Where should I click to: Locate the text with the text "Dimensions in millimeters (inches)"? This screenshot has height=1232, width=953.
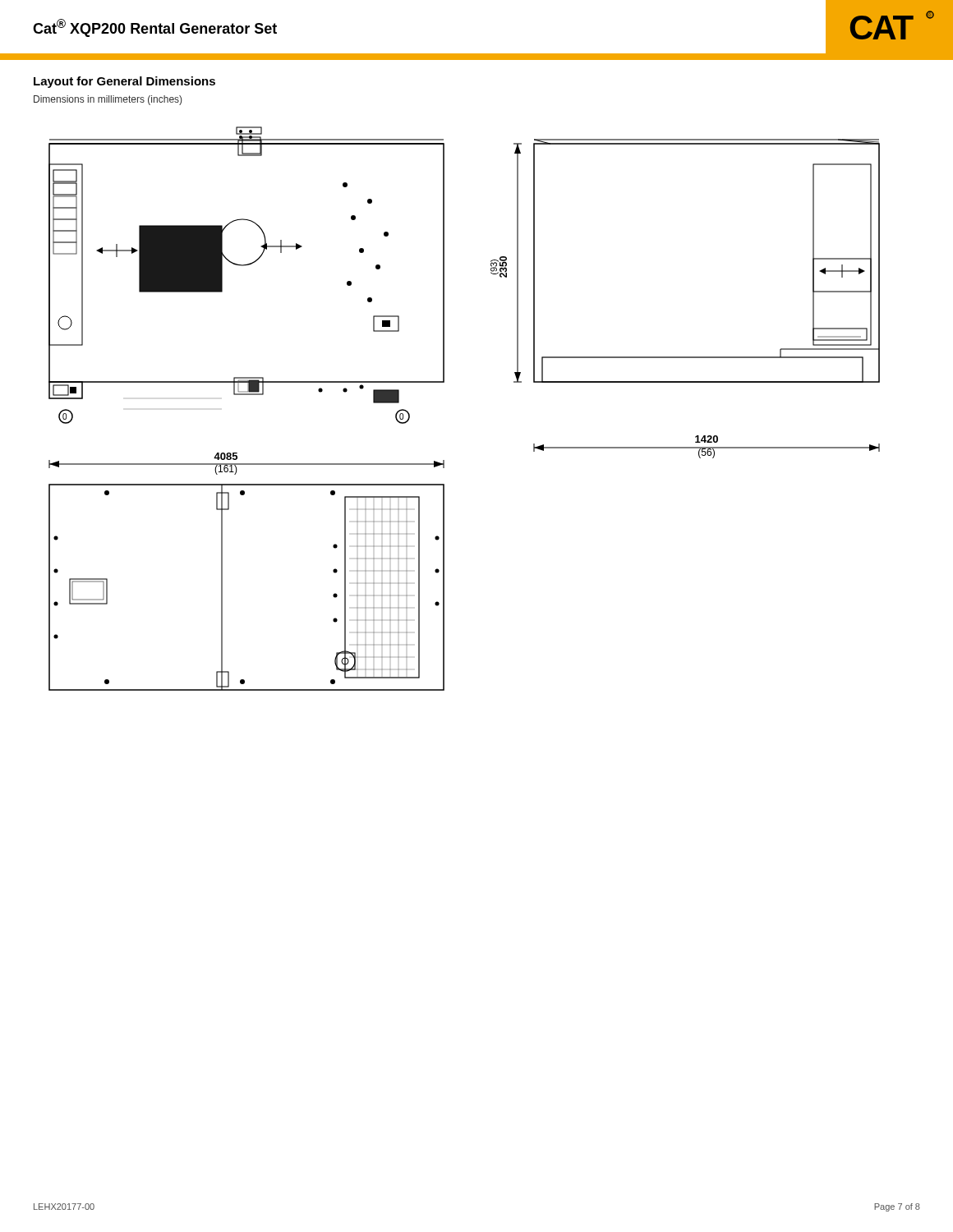(108, 99)
